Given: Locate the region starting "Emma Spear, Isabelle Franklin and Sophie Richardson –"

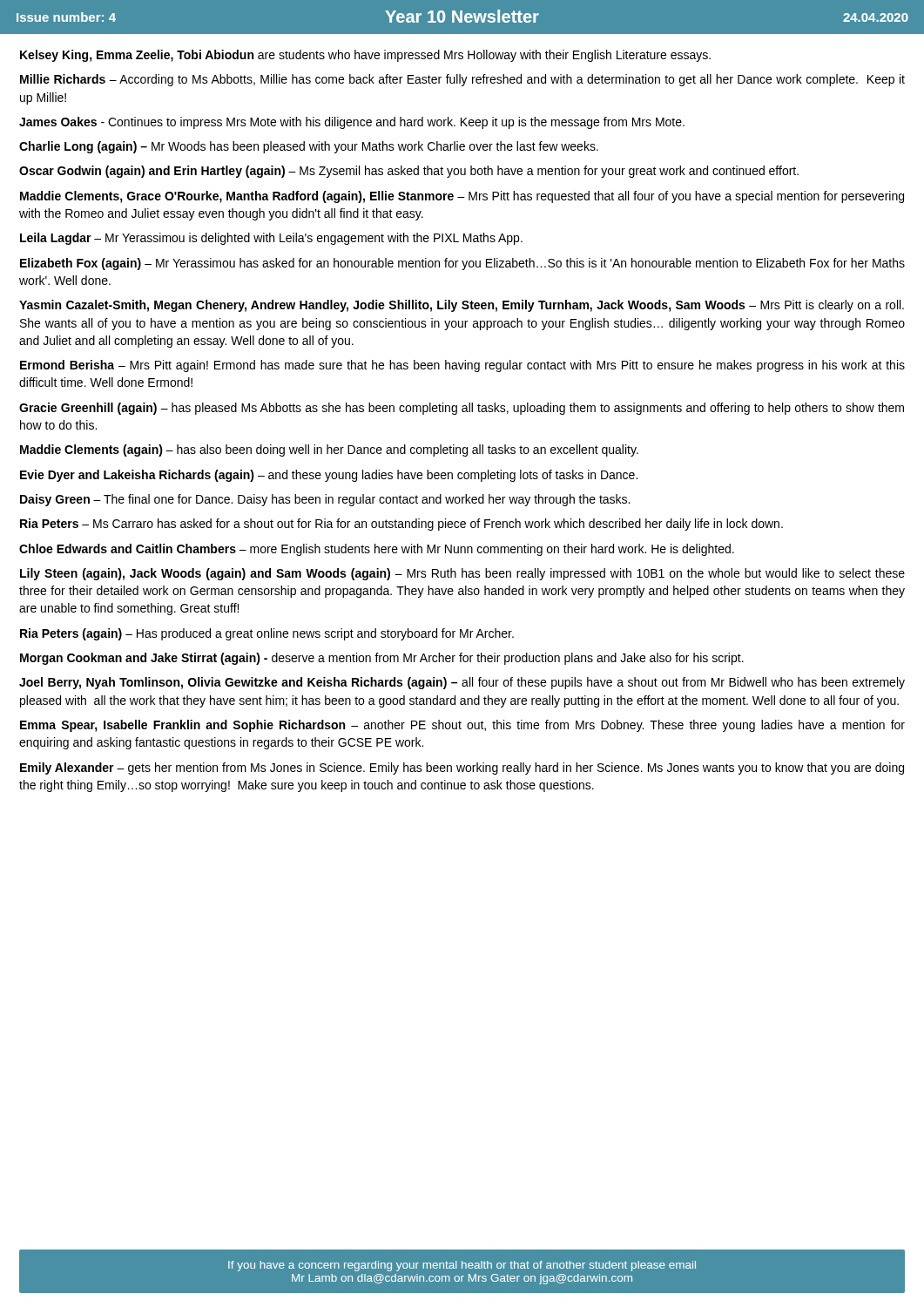Looking at the screenshot, I should click(462, 734).
